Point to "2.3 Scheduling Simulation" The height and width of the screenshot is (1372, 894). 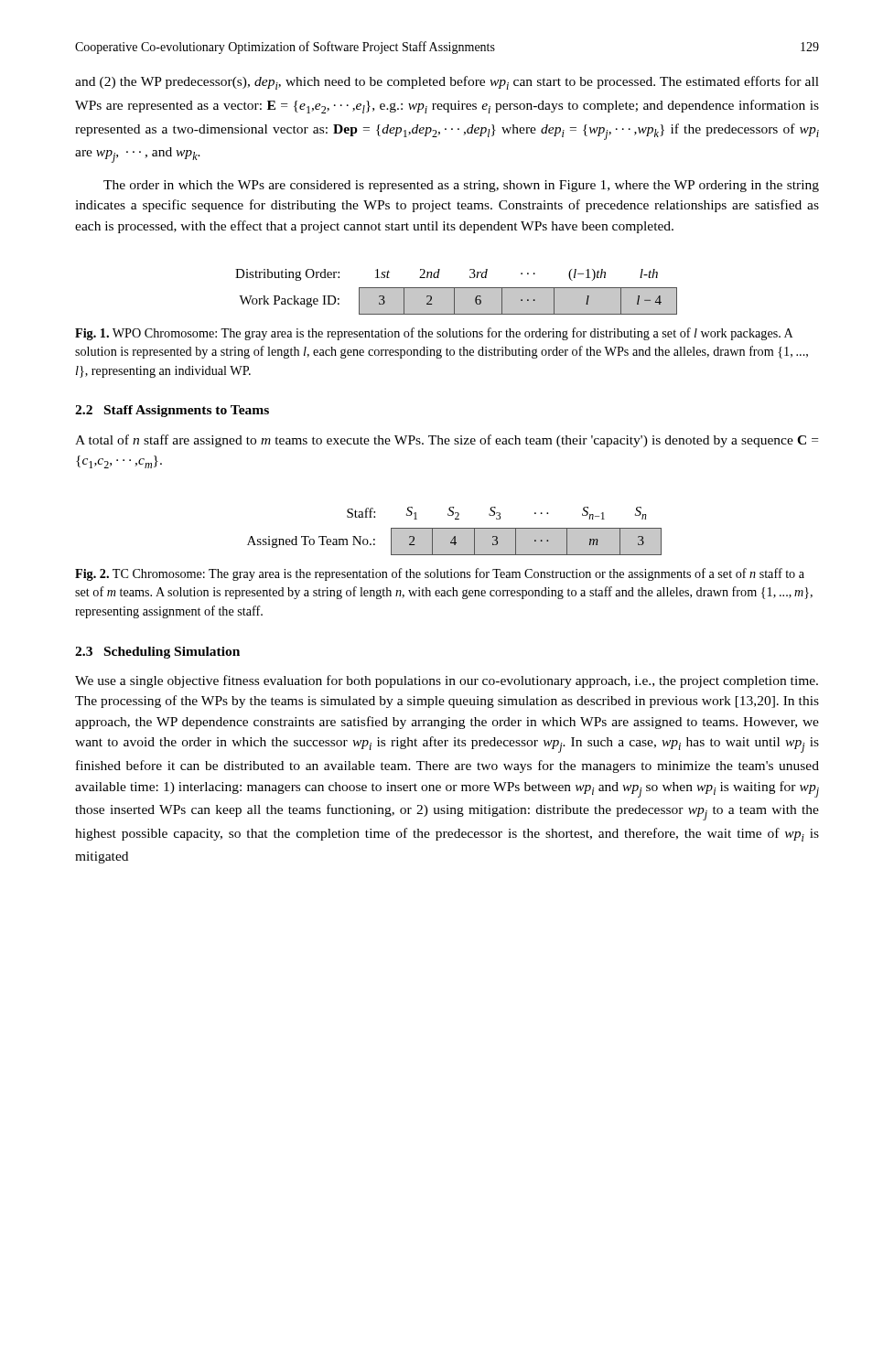point(158,650)
